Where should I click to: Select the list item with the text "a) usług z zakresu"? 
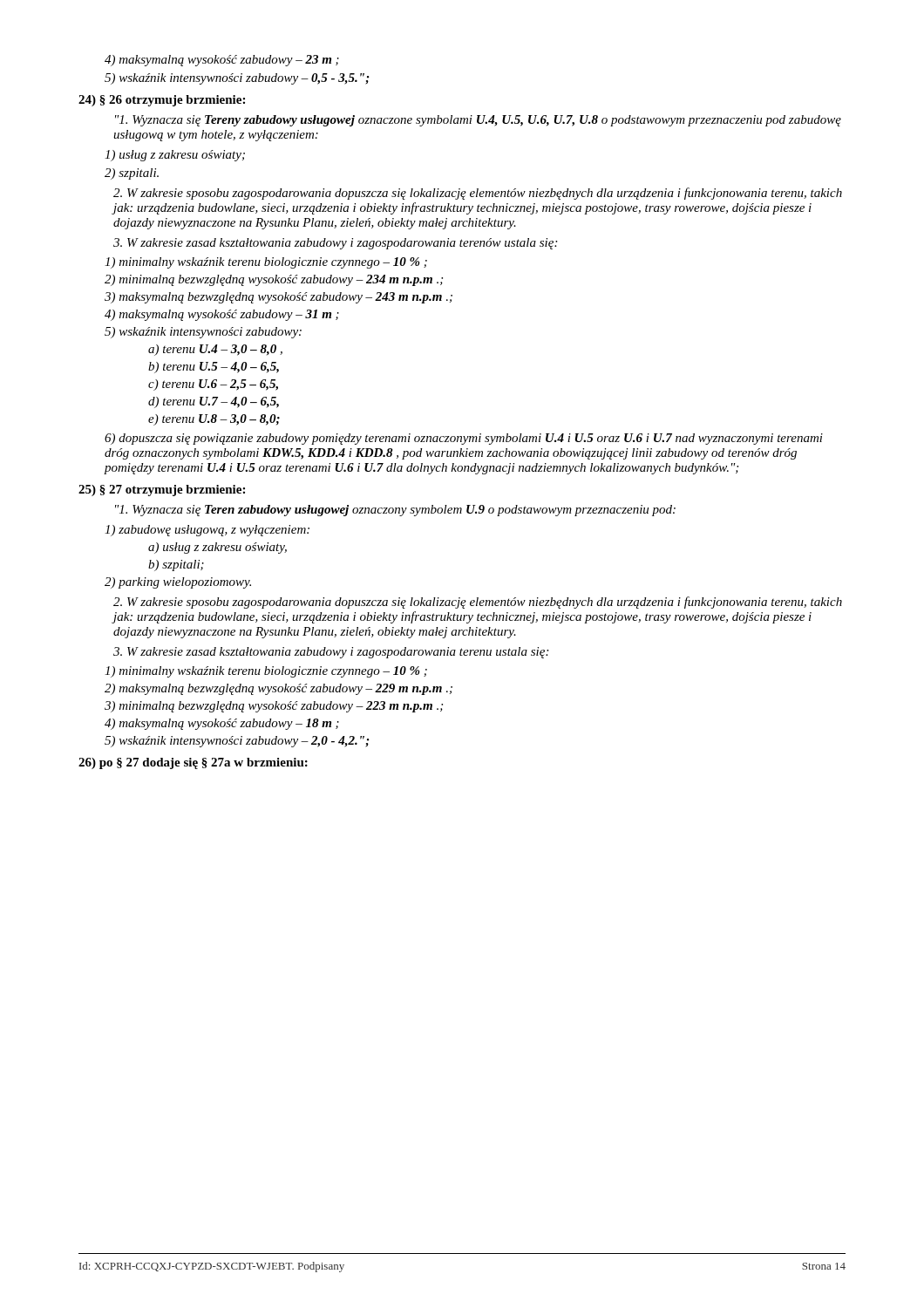218,547
